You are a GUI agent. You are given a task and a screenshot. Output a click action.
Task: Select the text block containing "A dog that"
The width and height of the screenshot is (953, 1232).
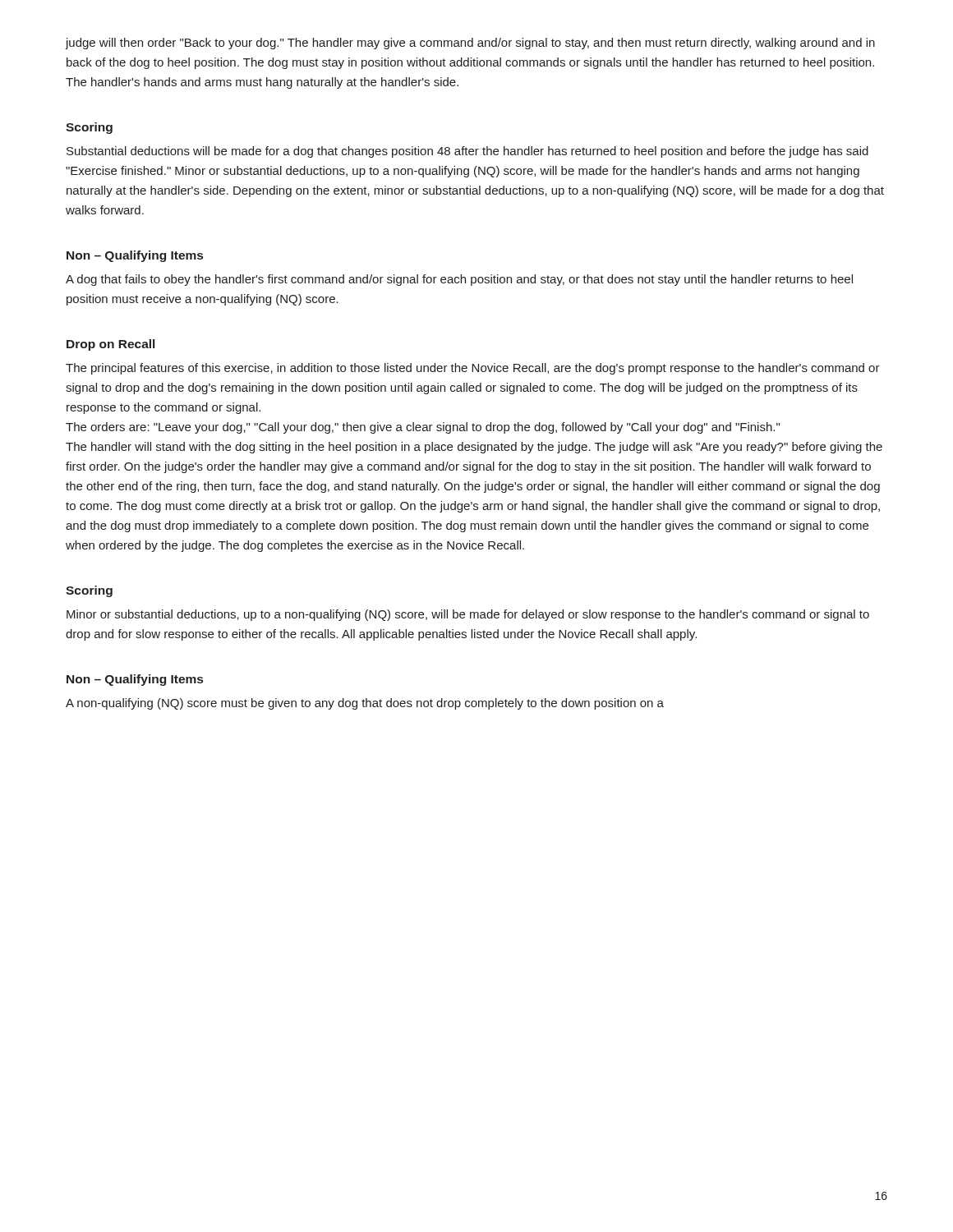point(476,289)
